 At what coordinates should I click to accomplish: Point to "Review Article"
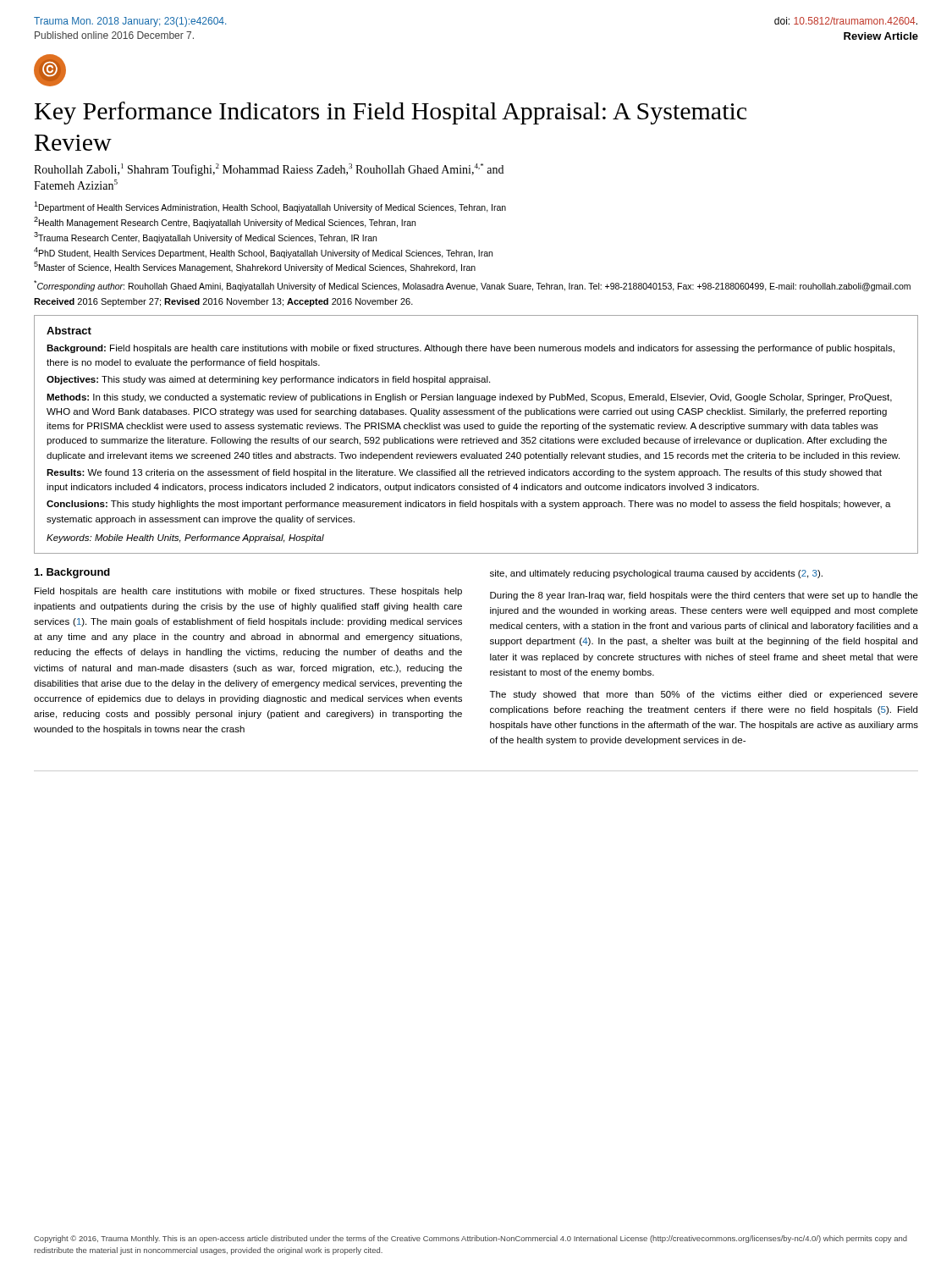tap(881, 36)
